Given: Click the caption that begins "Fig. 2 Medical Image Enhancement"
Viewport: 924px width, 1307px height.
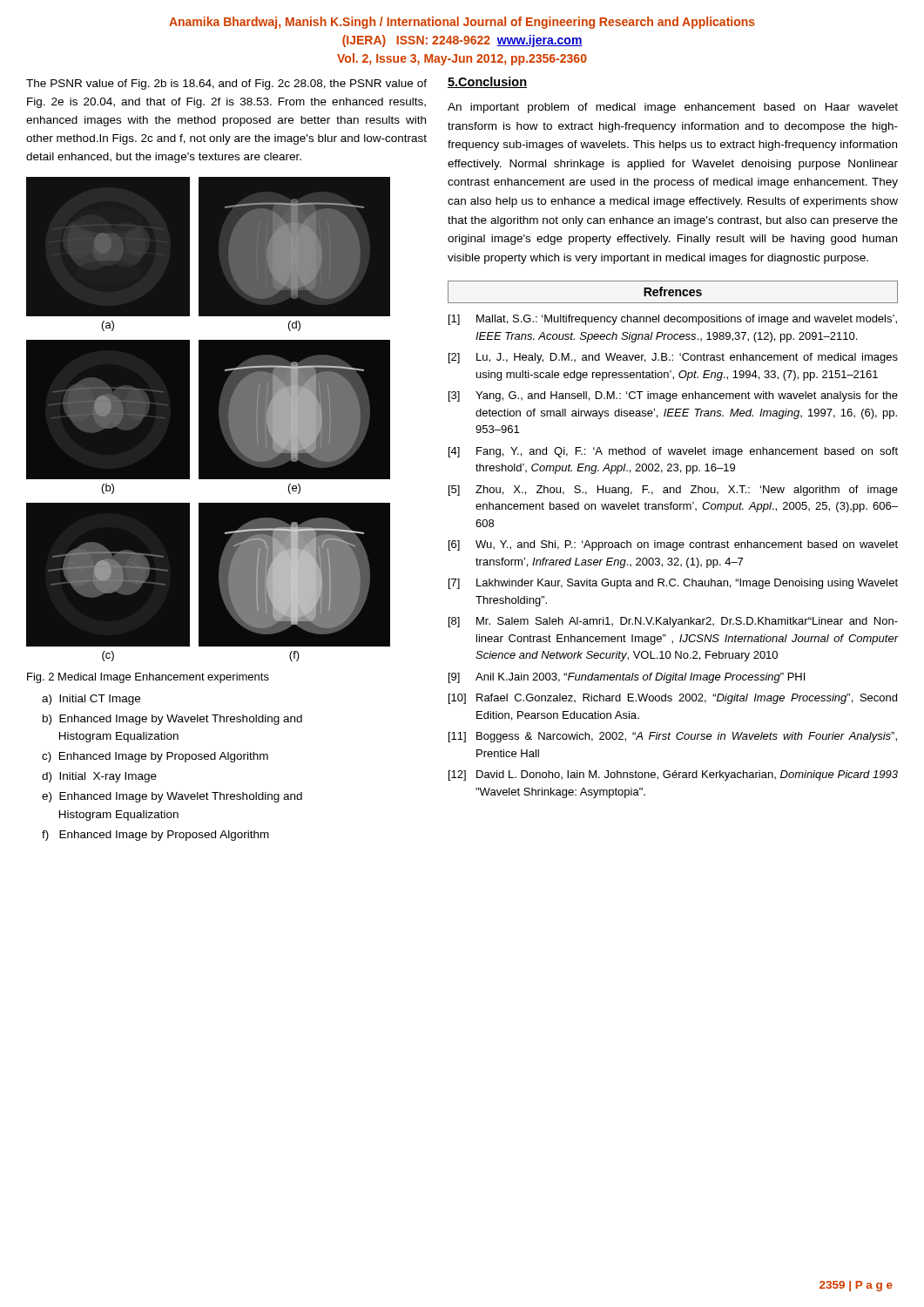Looking at the screenshot, I should pyautogui.click(x=148, y=676).
